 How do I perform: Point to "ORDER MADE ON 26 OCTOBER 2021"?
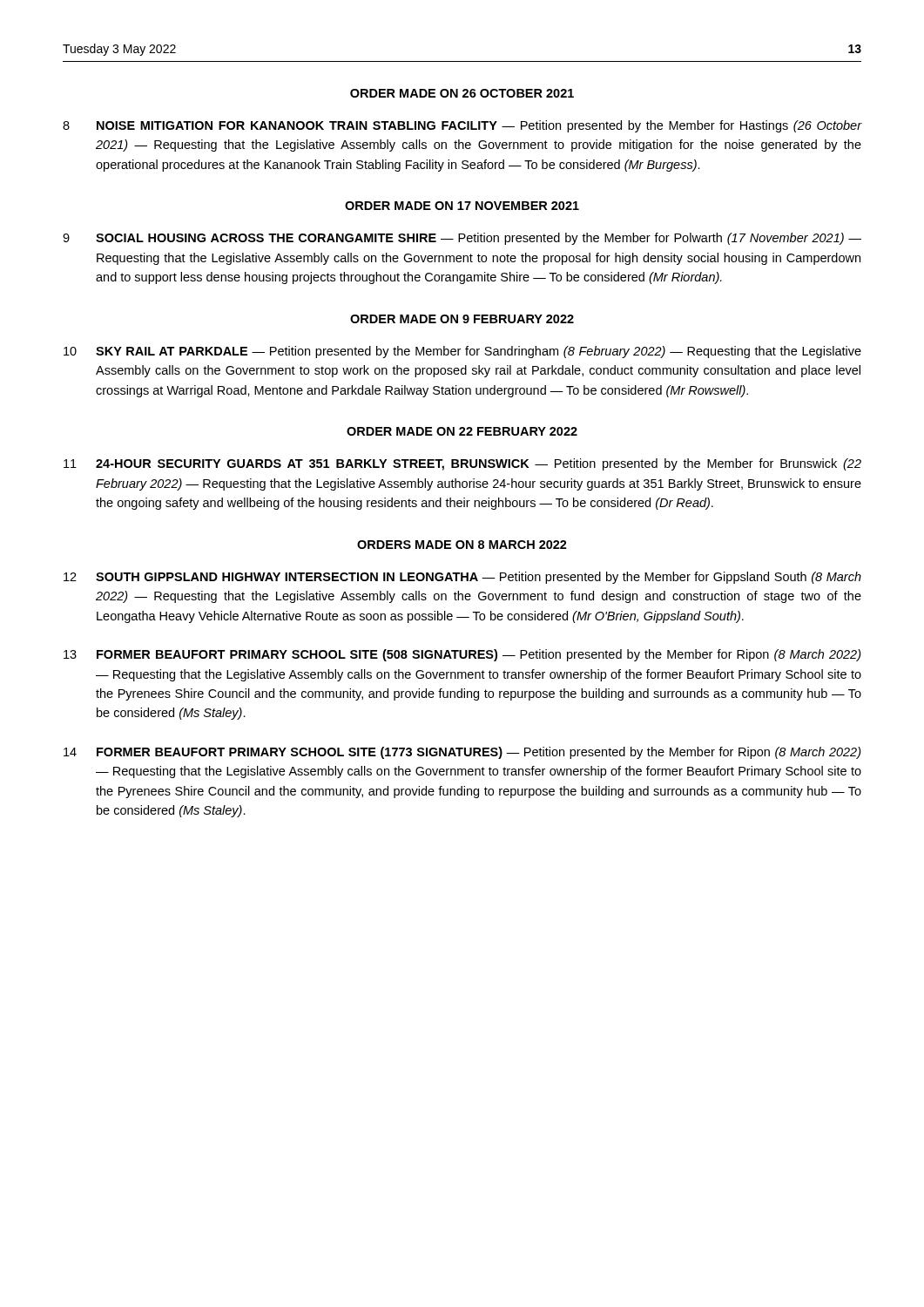point(462,93)
